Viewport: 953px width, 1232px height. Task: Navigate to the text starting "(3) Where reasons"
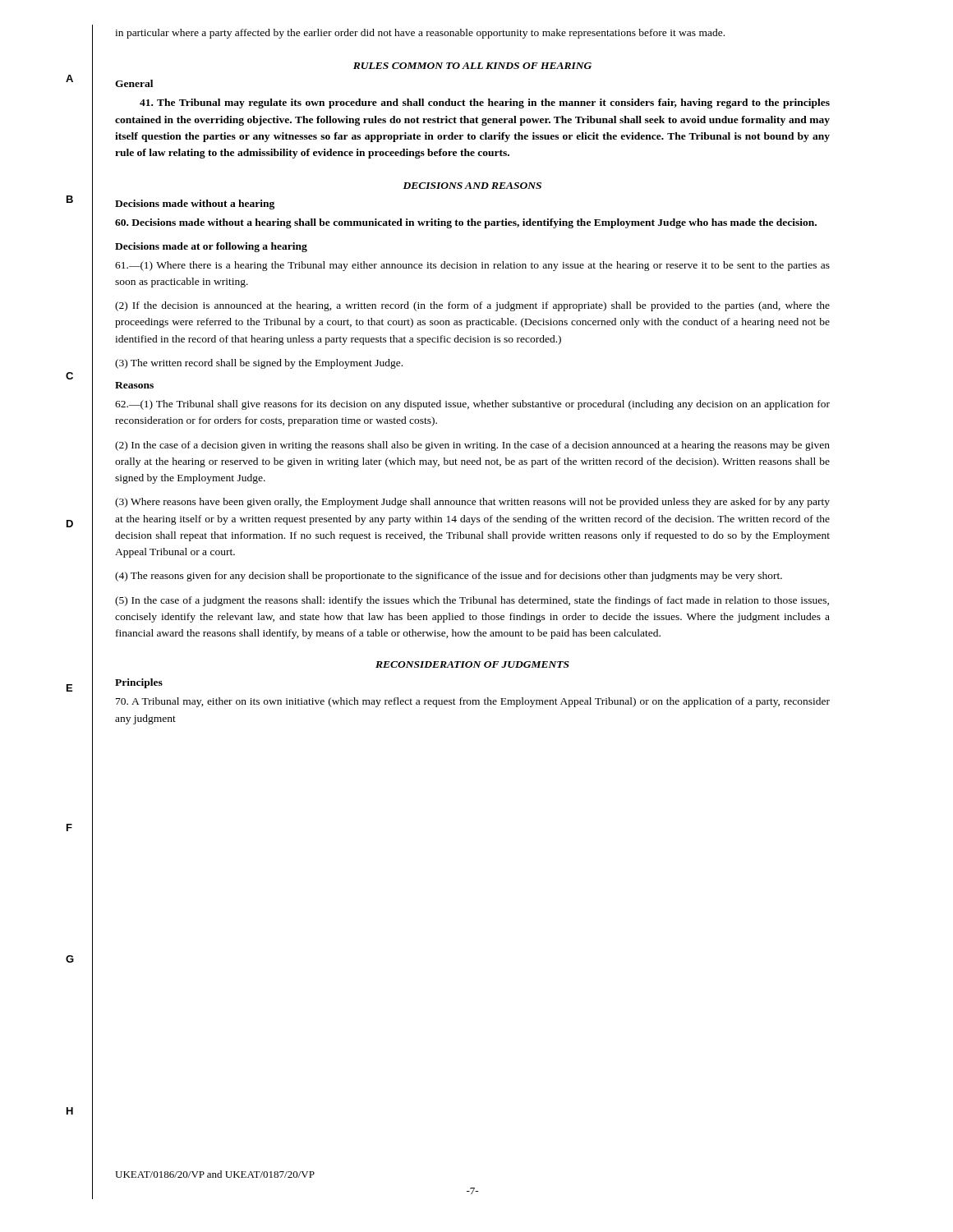472,527
